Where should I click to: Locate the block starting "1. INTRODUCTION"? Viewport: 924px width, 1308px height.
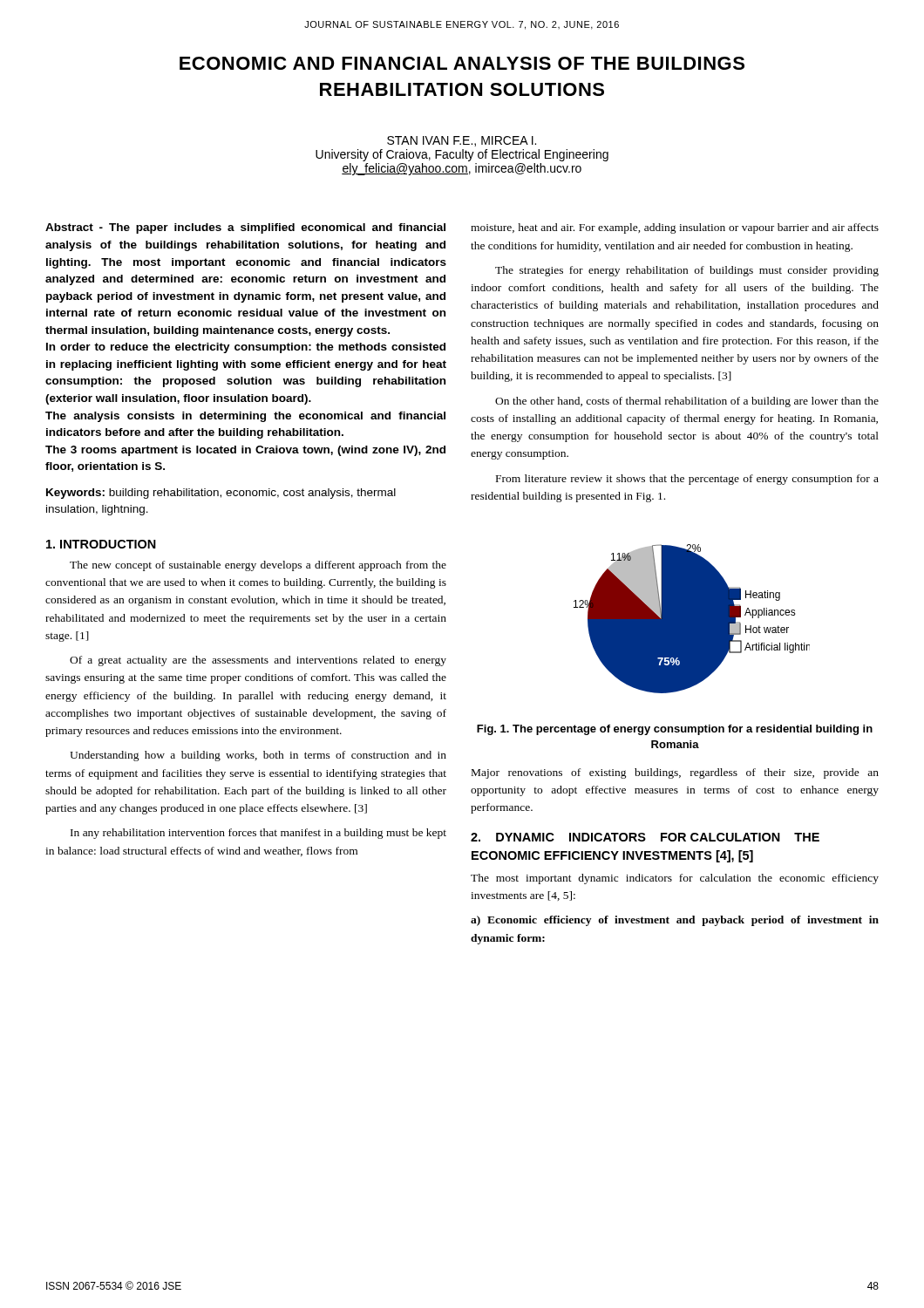tap(101, 544)
